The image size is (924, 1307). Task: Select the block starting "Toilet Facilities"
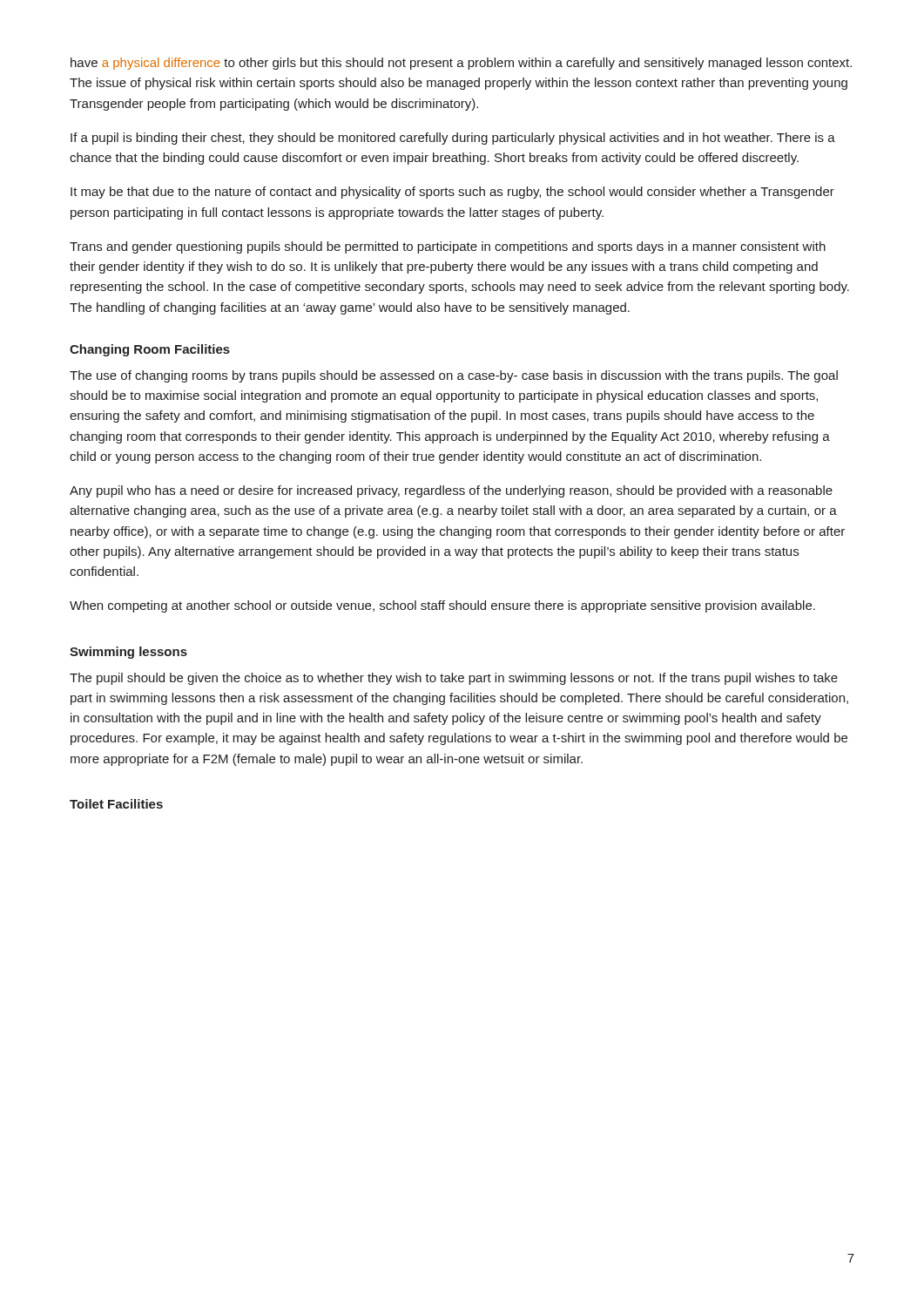coord(116,804)
